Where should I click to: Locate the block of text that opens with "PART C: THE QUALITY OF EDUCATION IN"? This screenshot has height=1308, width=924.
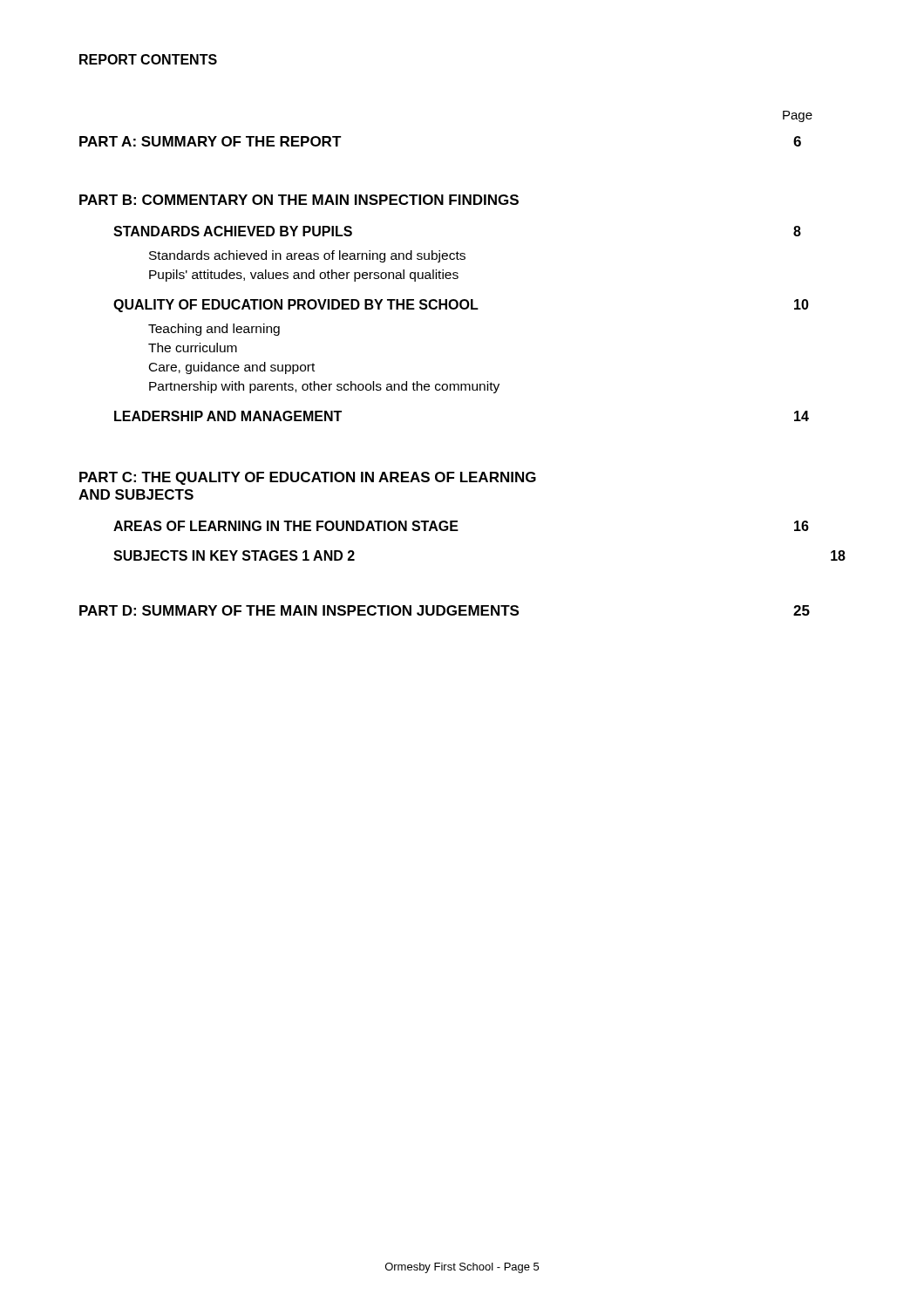point(462,487)
